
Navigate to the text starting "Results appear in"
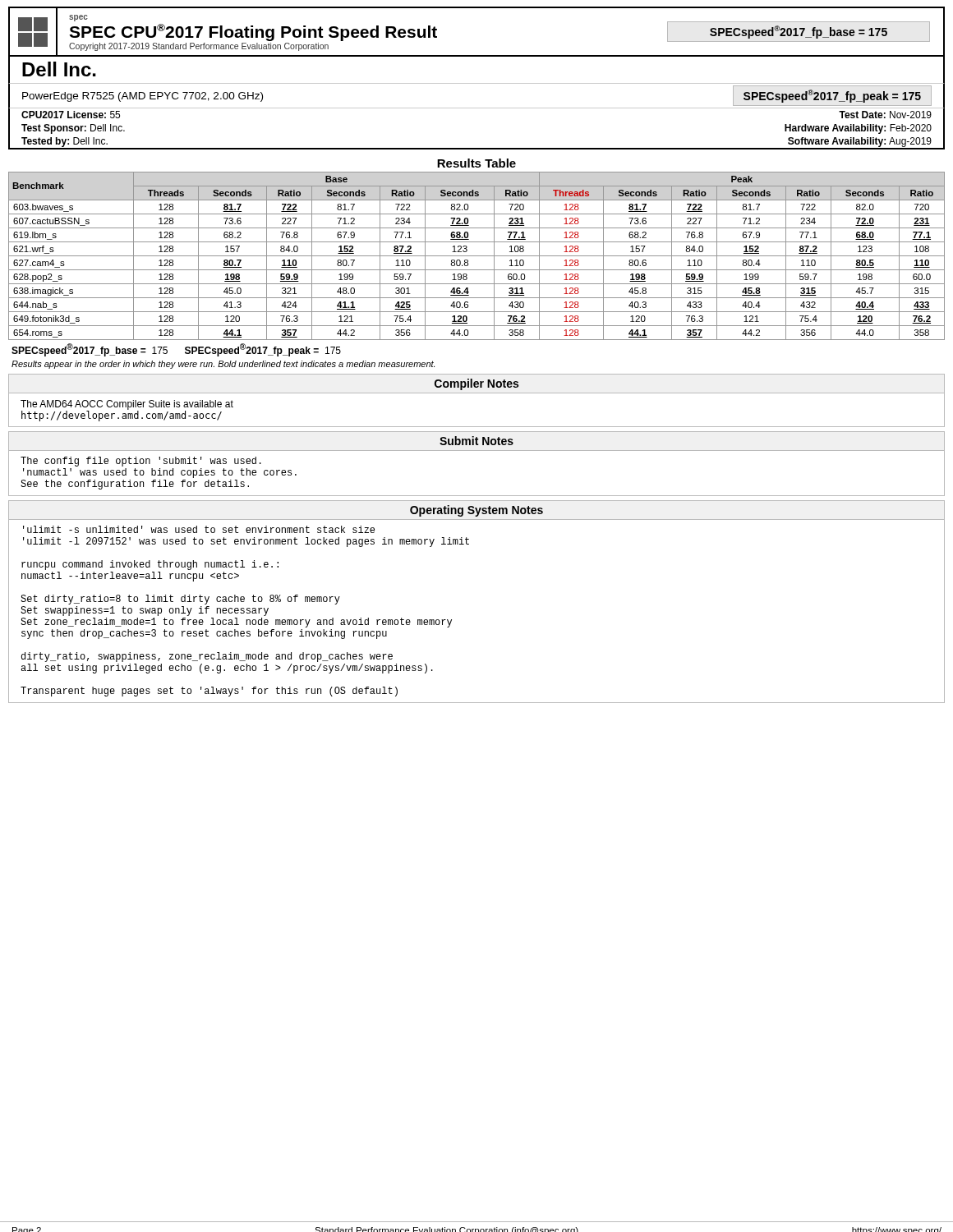[x=224, y=364]
